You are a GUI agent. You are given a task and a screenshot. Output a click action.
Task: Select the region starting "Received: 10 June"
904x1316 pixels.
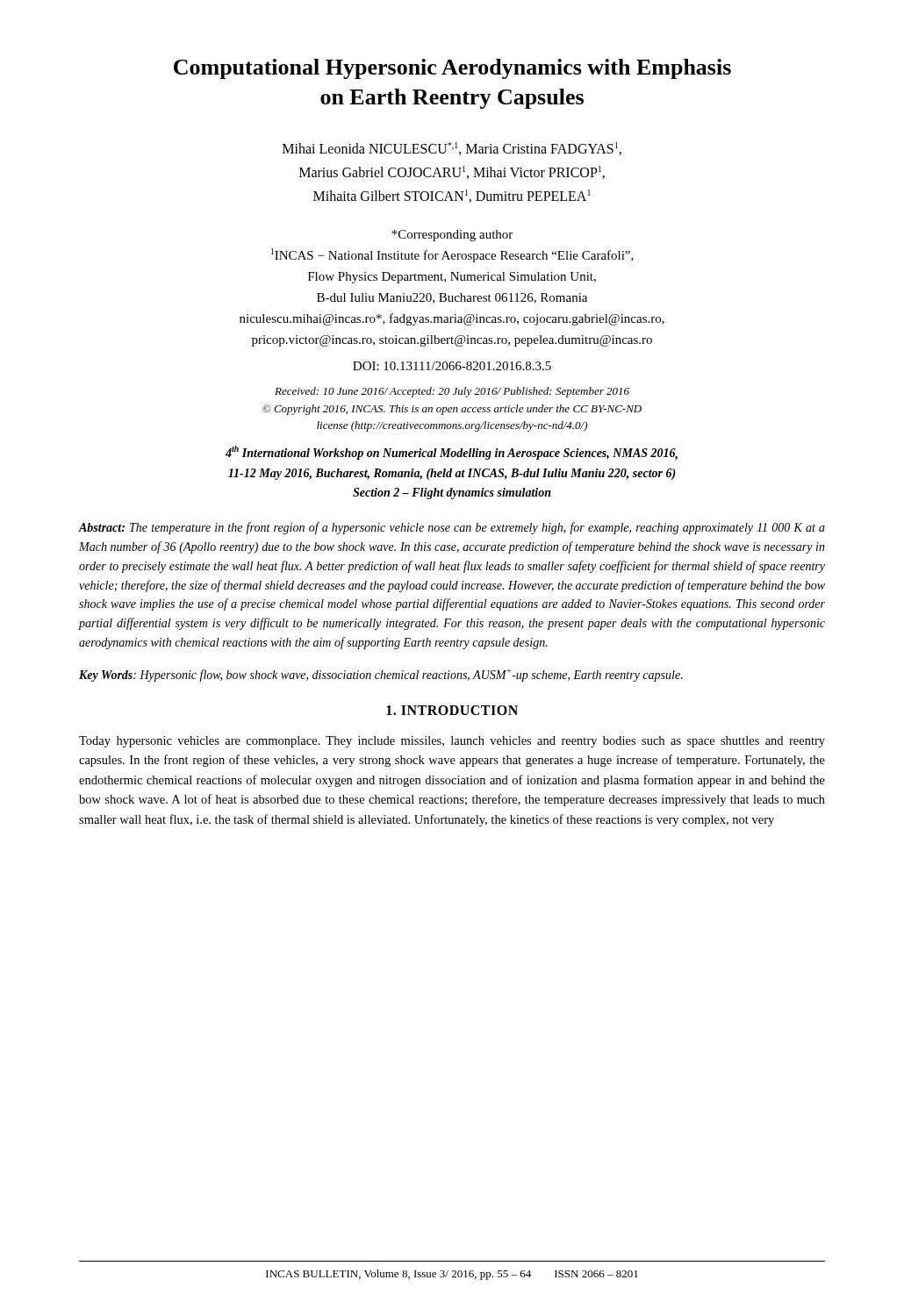click(x=452, y=408)
